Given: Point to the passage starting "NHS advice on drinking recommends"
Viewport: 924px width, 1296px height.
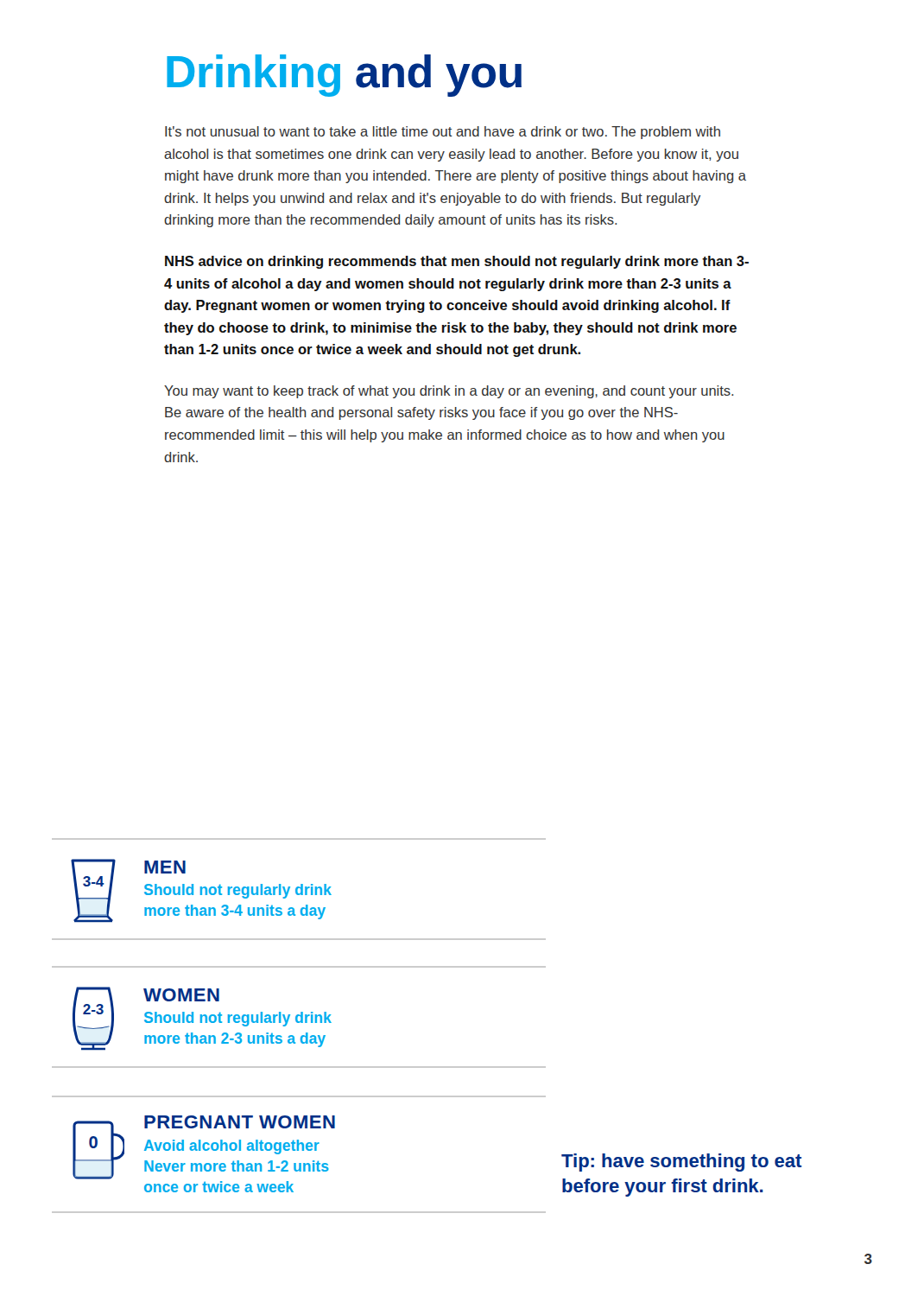Looking at the screenshot, I should tap(457, 305).
